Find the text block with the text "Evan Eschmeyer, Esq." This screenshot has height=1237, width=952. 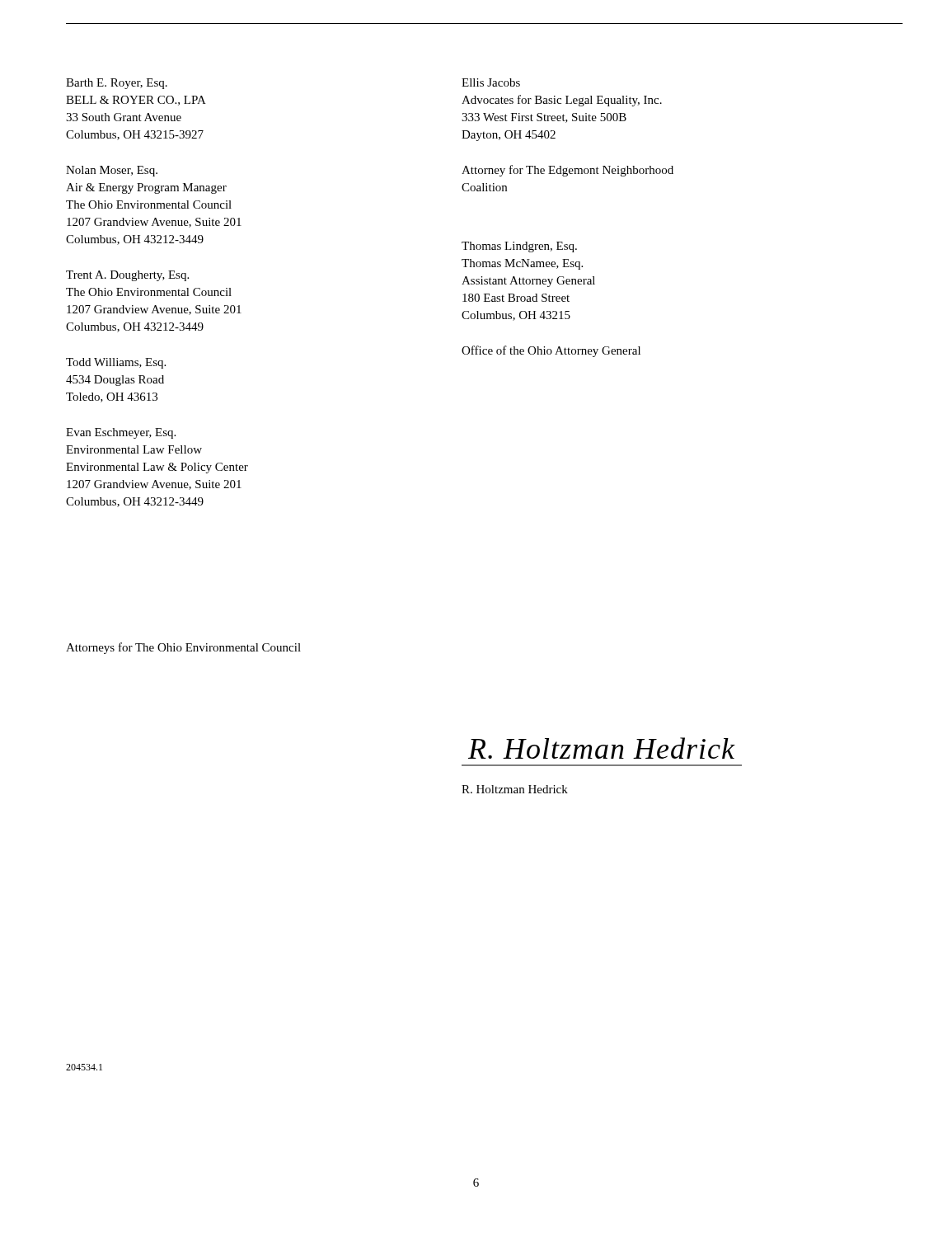tap(227, 467)
